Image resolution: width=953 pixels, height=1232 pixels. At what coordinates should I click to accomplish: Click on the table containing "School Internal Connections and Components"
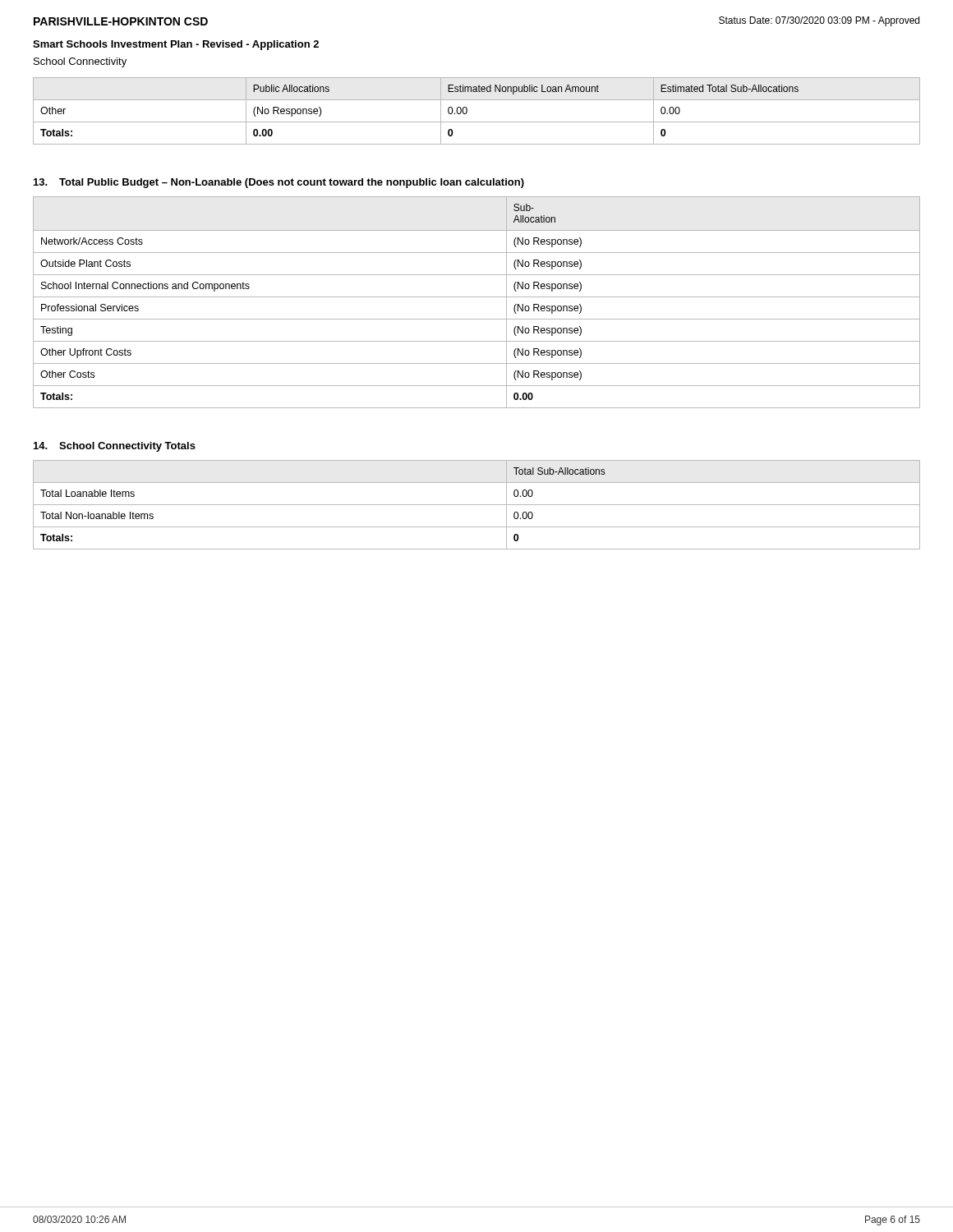[476, 310]
